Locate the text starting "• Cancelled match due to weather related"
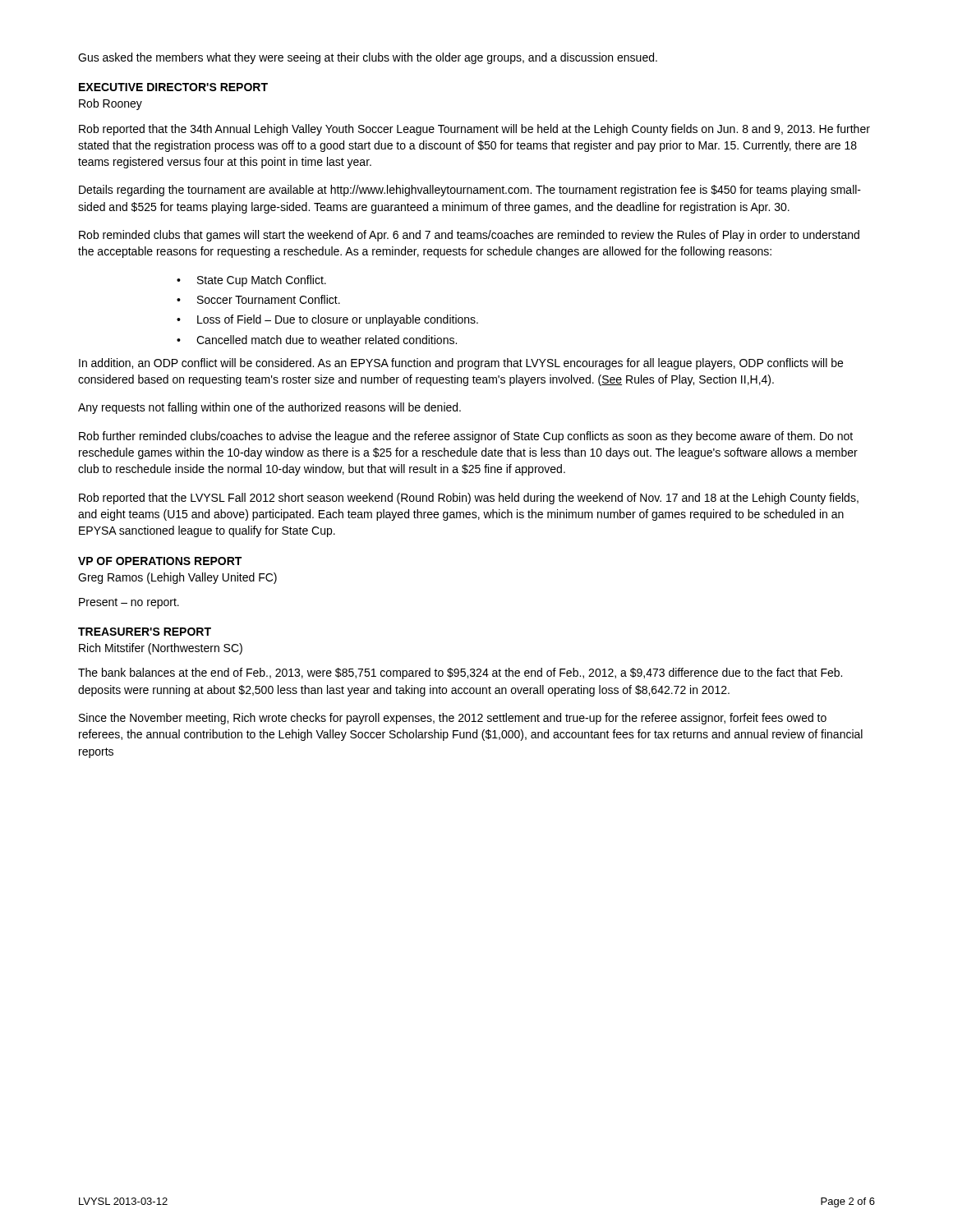This screenshot has height=1232, width=953. 317,340
